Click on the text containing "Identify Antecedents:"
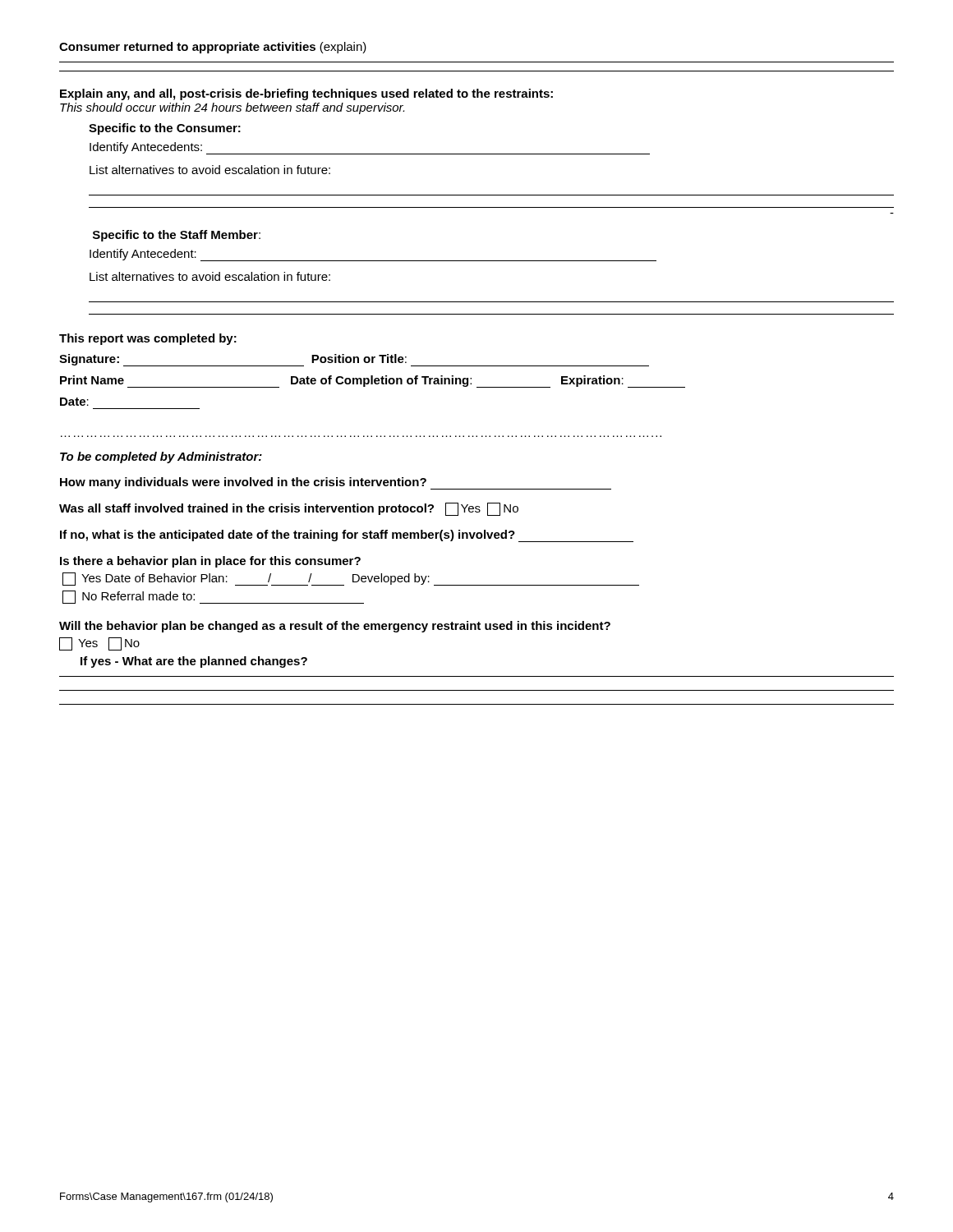Viewport: 953px width, 1232px height. coord(369,147)
